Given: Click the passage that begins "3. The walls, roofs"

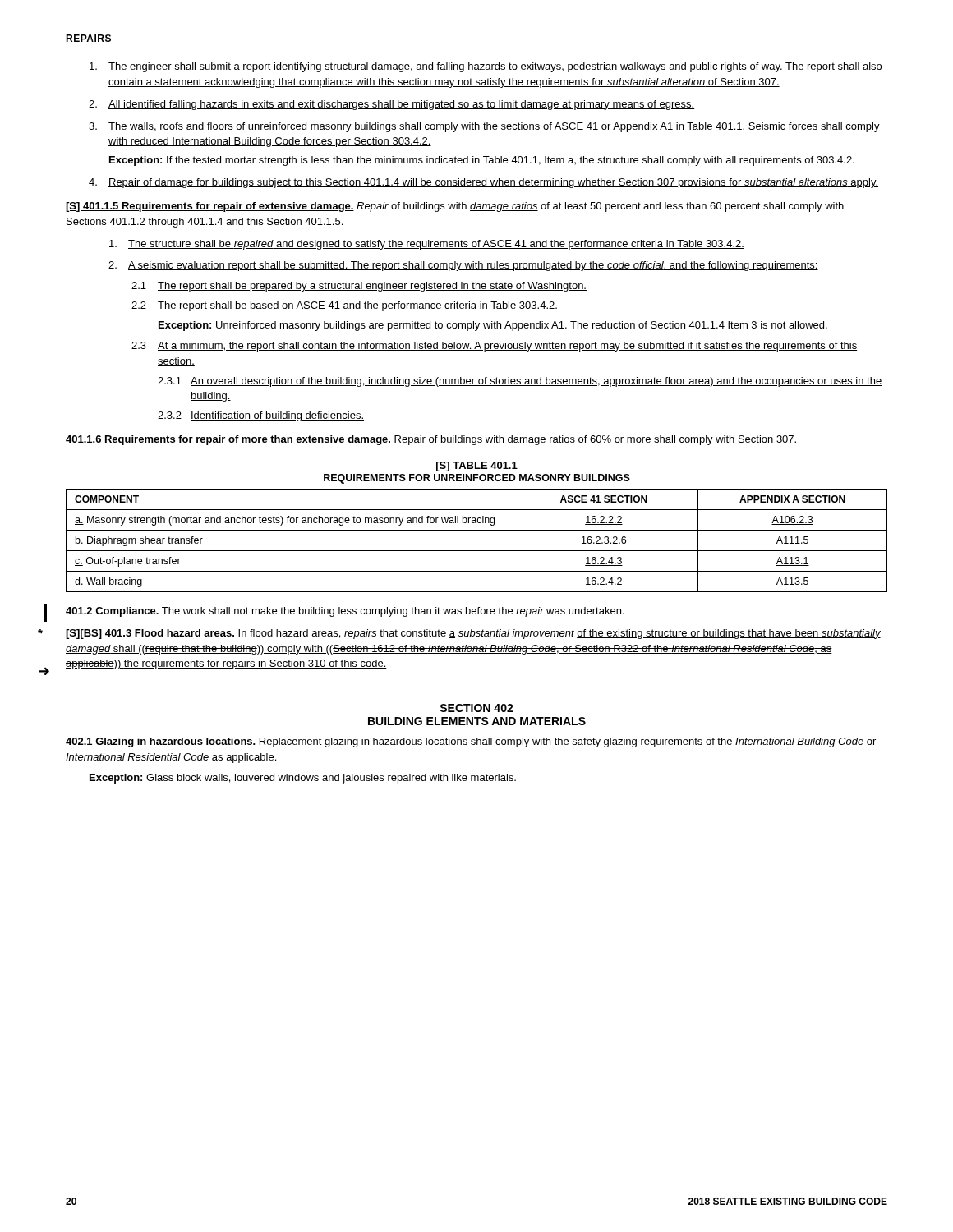Looking at the screenshot, I should click(488, 134).
